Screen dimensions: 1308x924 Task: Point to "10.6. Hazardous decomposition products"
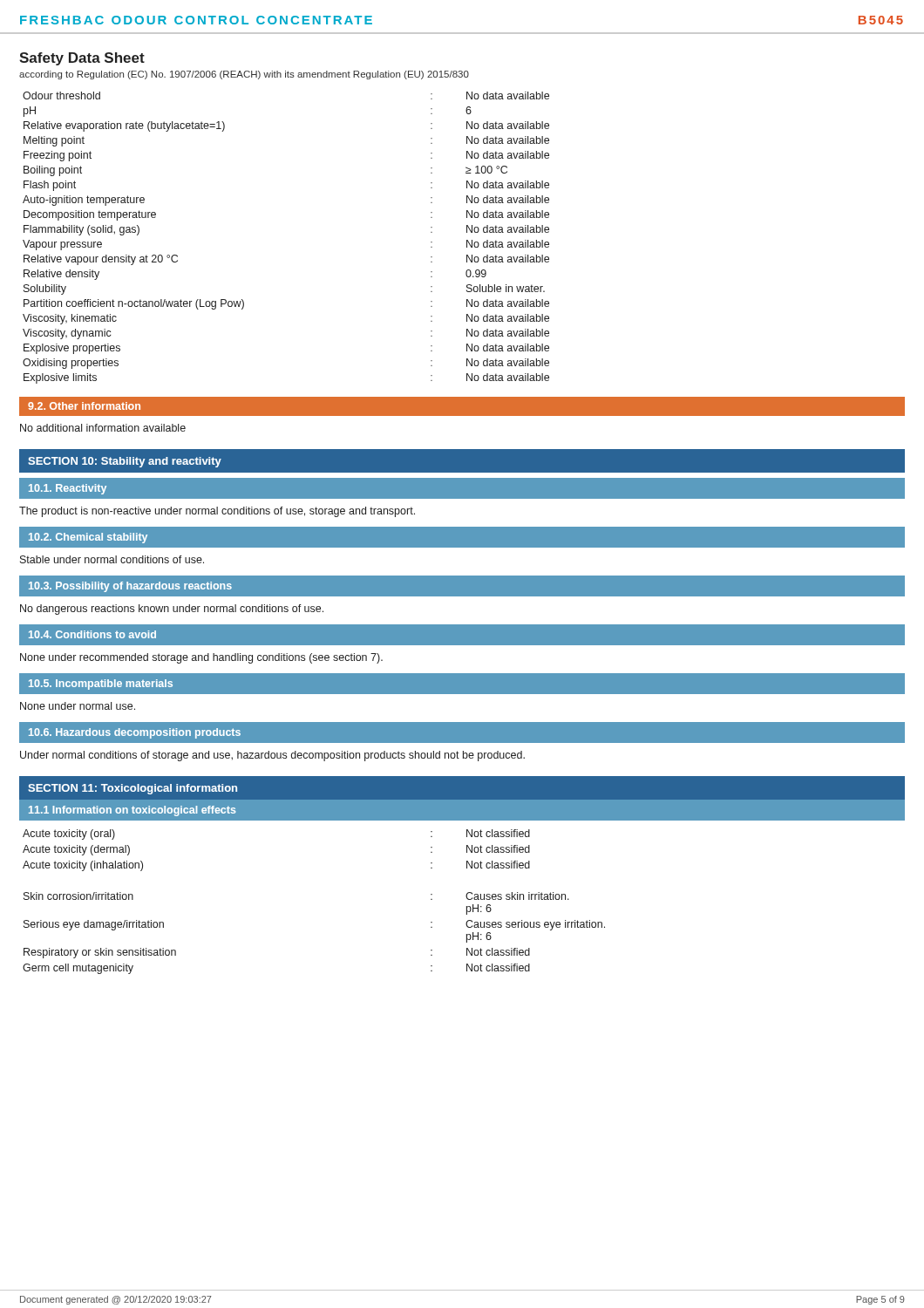click(134, 732)
